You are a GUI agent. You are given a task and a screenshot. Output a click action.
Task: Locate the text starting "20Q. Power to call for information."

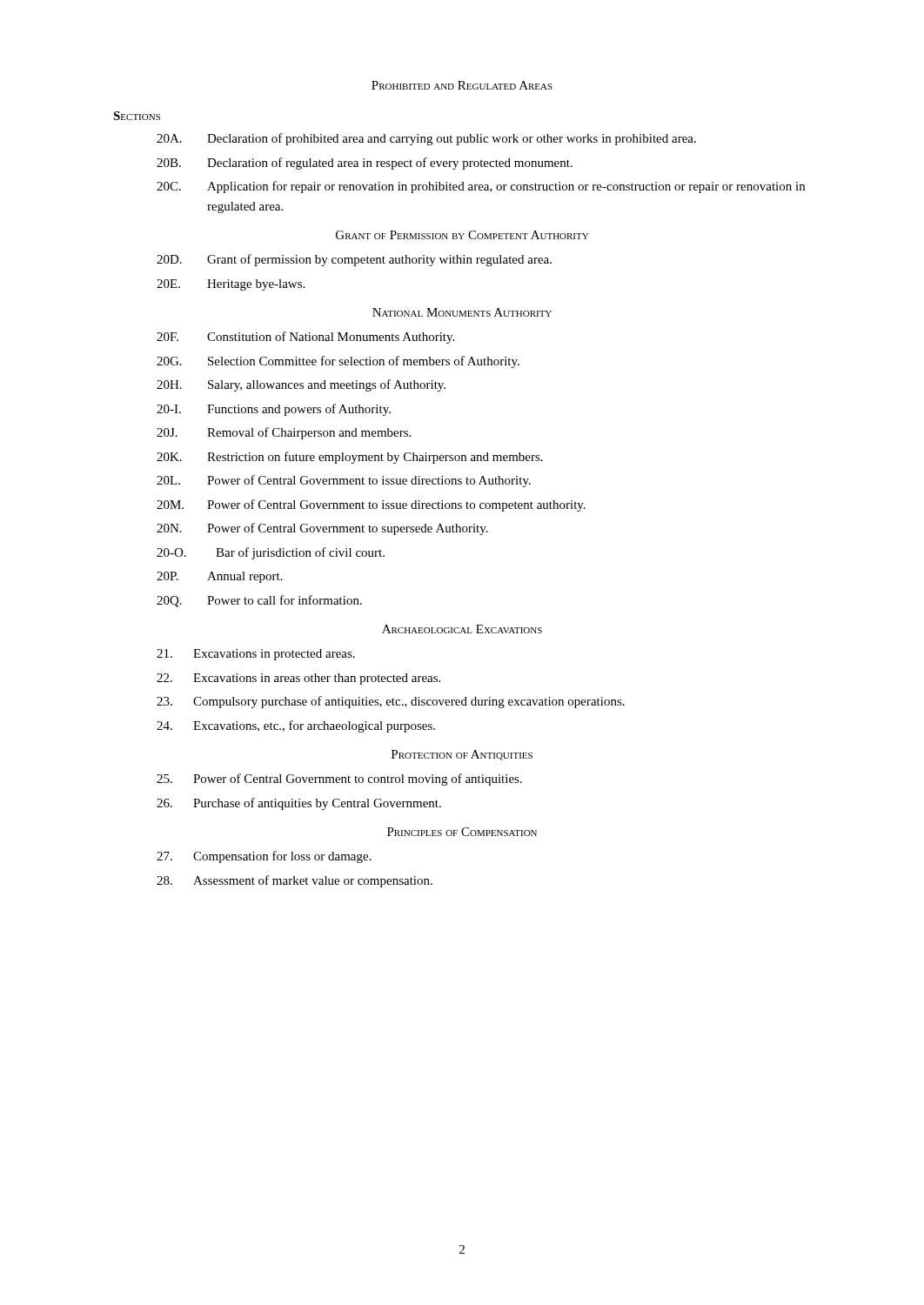click(x=260, y=600)
